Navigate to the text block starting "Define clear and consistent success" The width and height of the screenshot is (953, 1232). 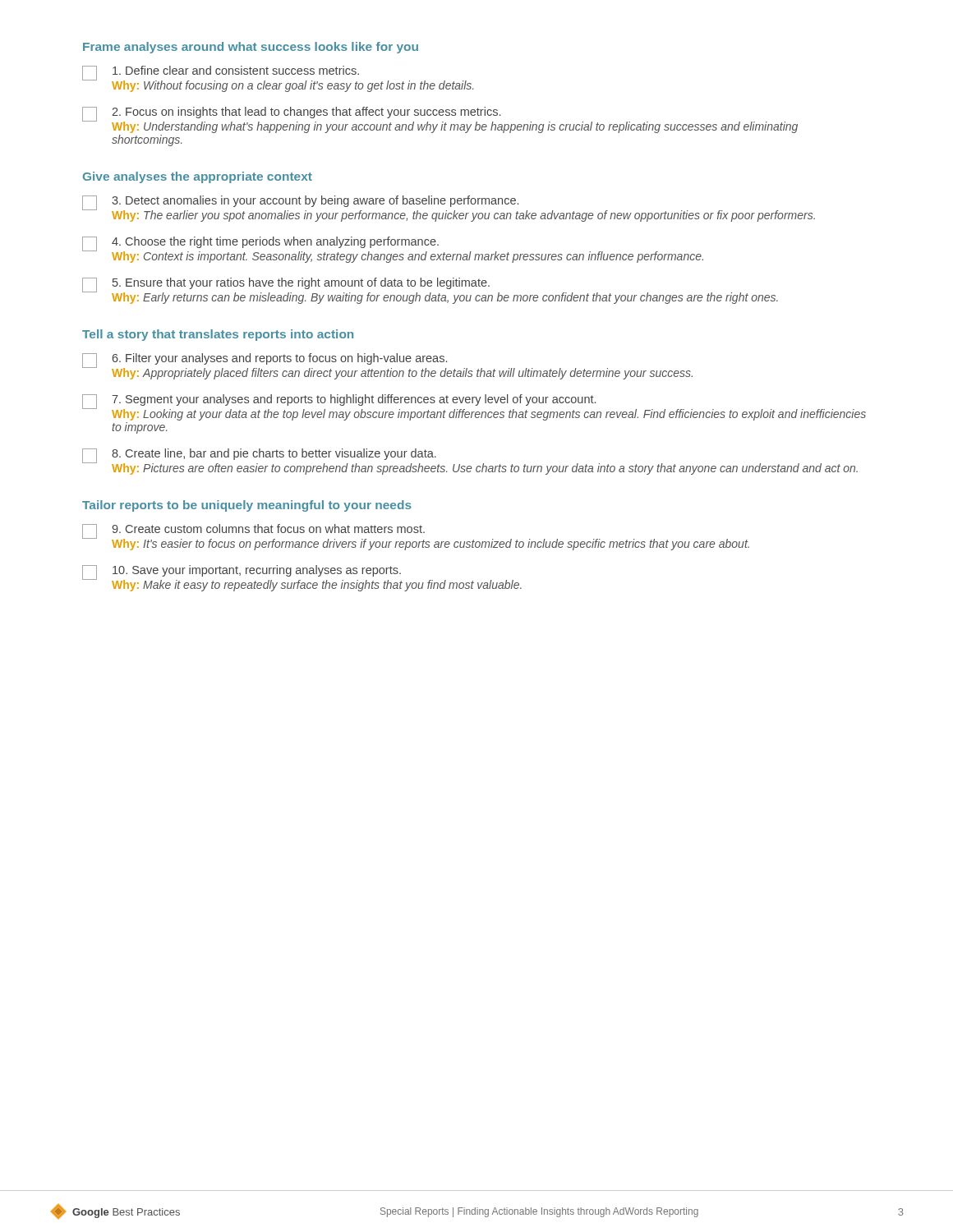pos(476,78)
